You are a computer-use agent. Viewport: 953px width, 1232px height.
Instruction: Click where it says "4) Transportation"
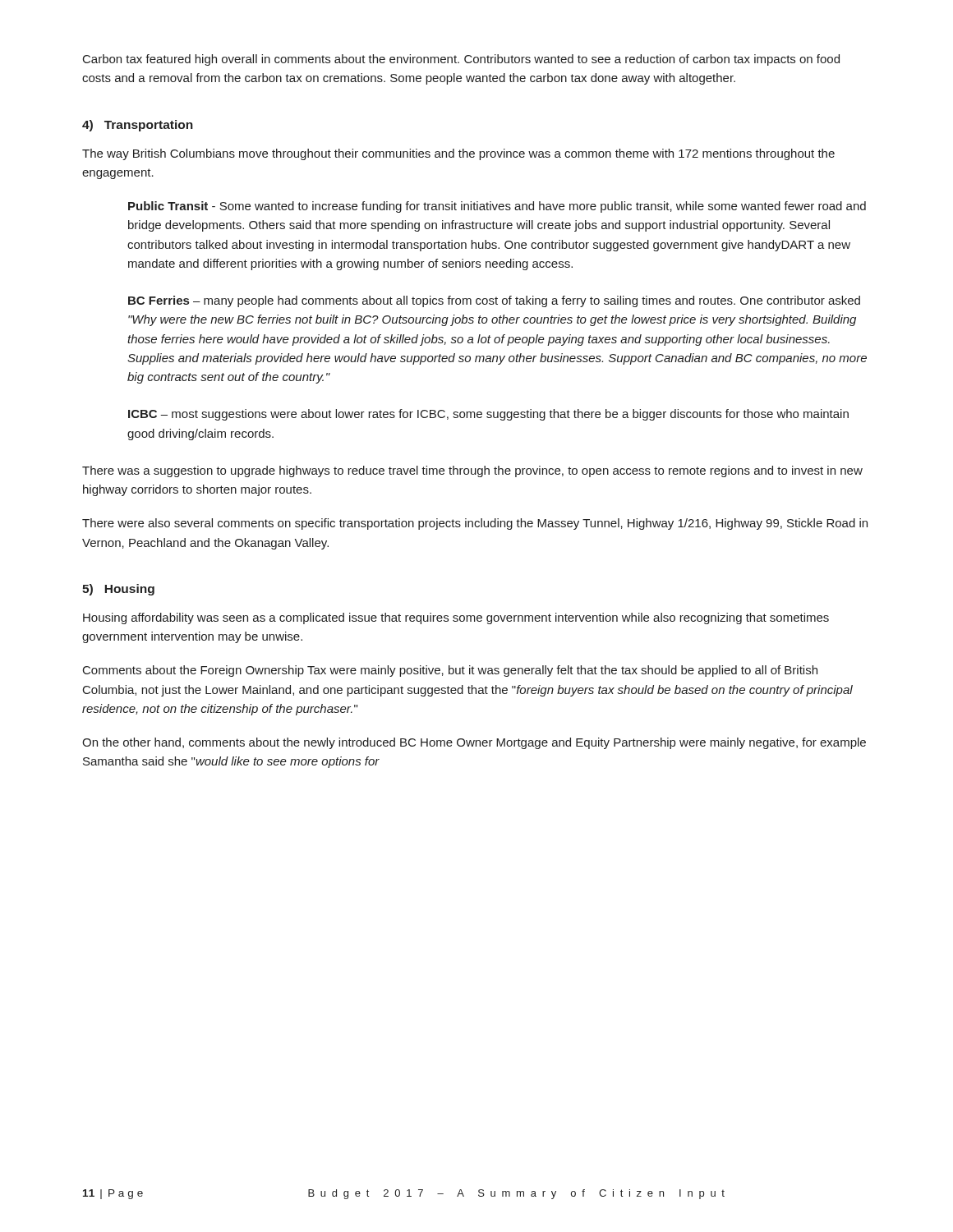tap(138, 124)
